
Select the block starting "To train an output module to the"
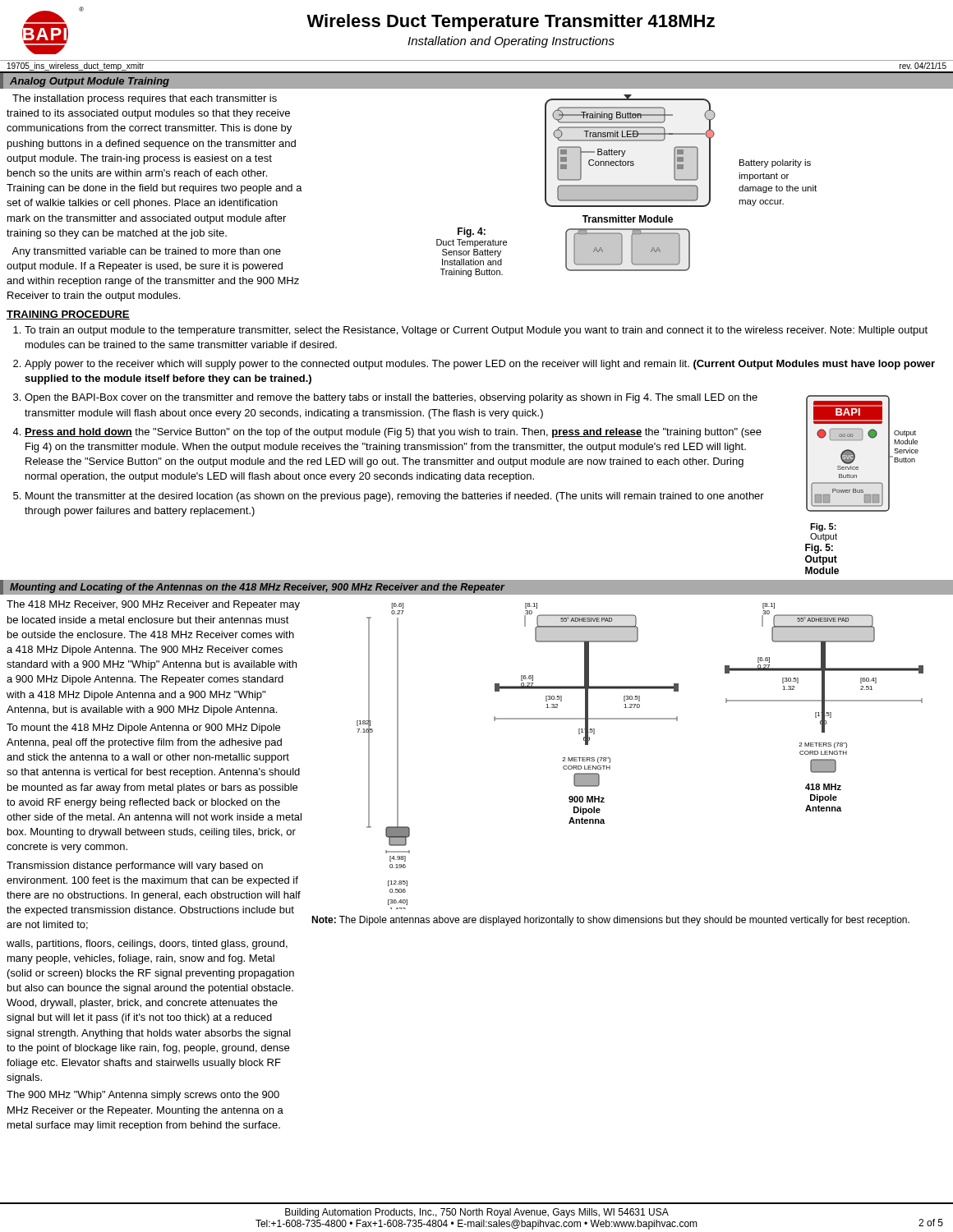[x=476, y=337]
